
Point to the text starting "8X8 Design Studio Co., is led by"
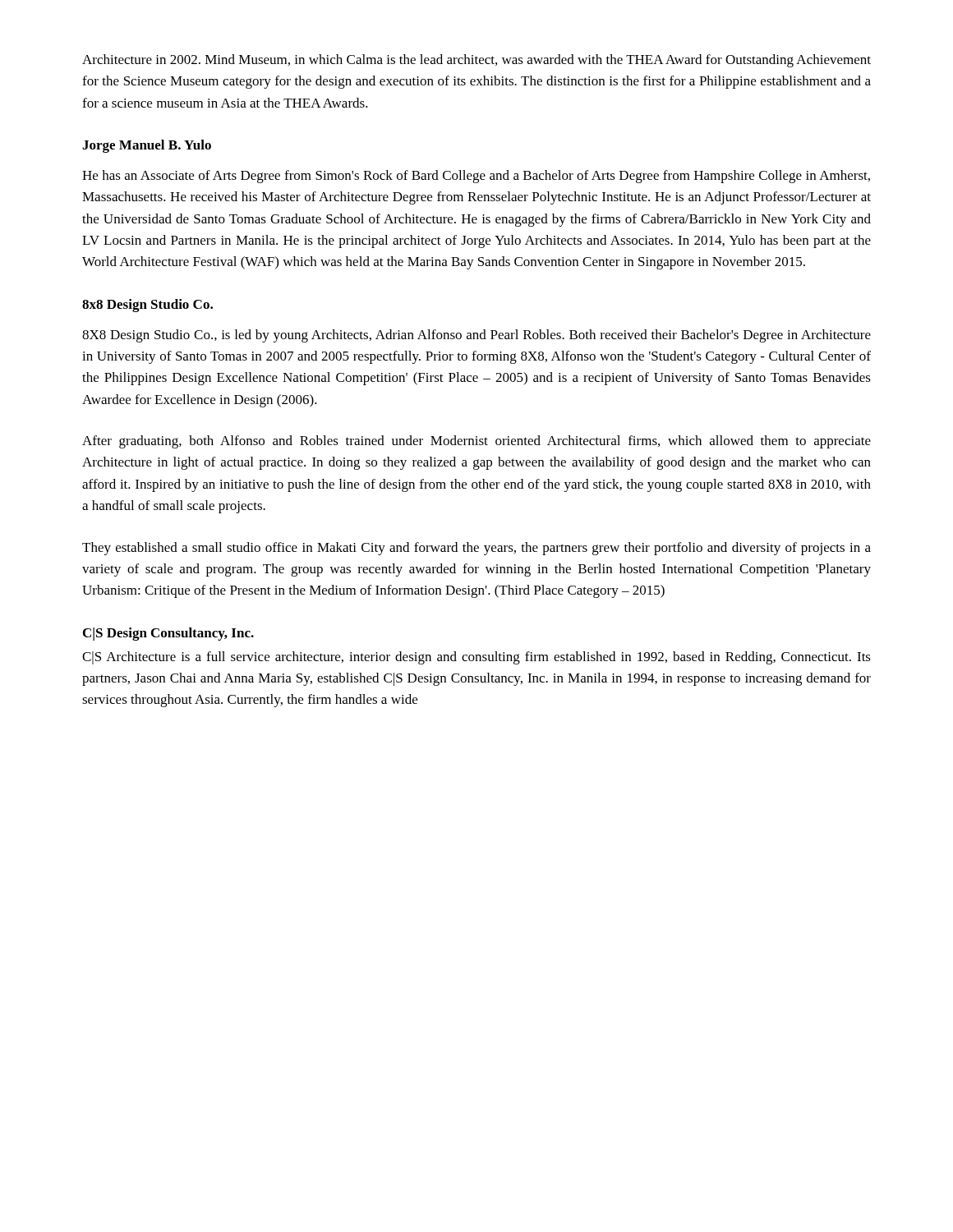[x=476, y=367]
